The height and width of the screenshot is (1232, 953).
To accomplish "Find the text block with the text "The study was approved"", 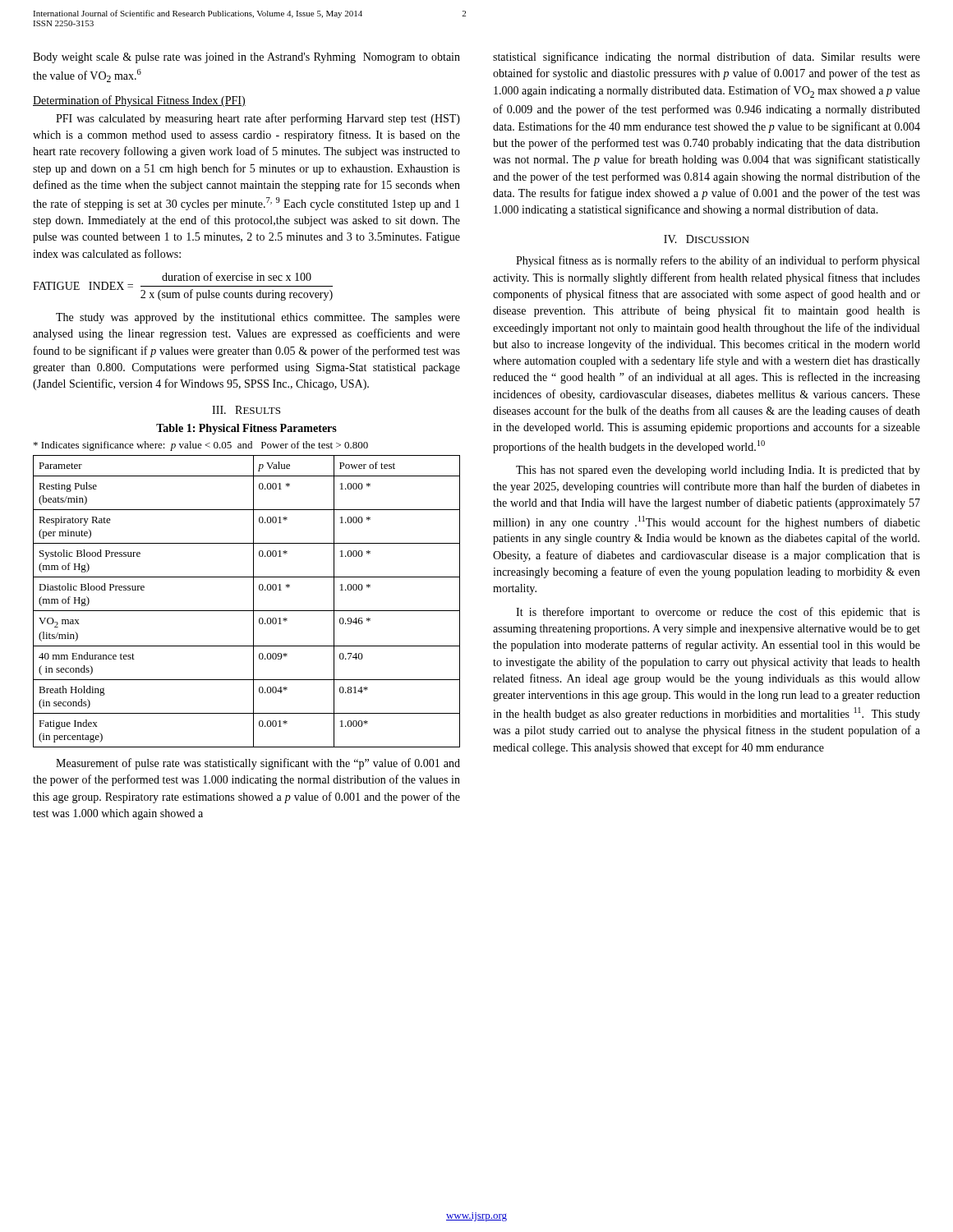I will click(x=246, y=351).
